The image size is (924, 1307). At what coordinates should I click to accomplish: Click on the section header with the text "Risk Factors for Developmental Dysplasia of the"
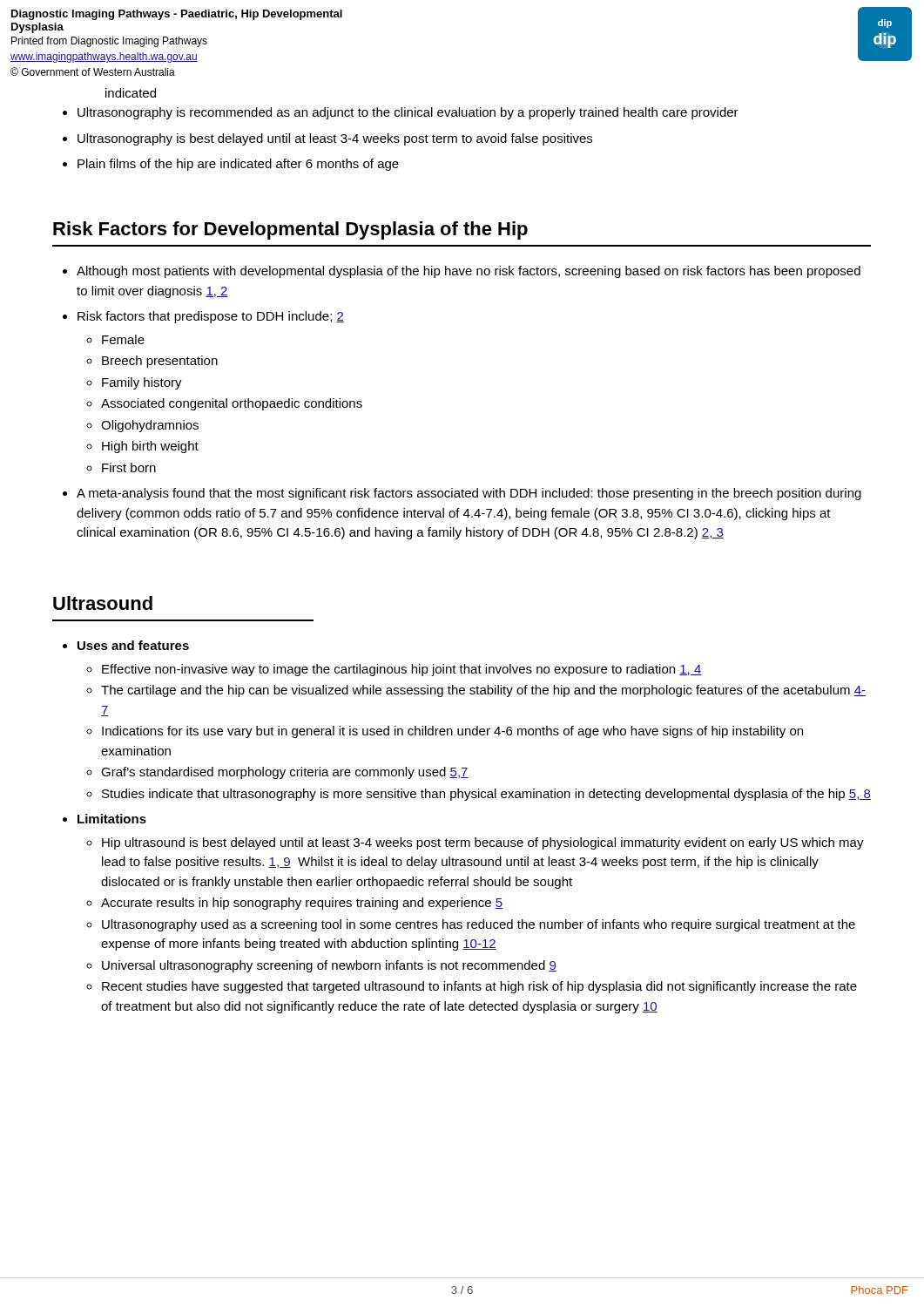(290, 229)
